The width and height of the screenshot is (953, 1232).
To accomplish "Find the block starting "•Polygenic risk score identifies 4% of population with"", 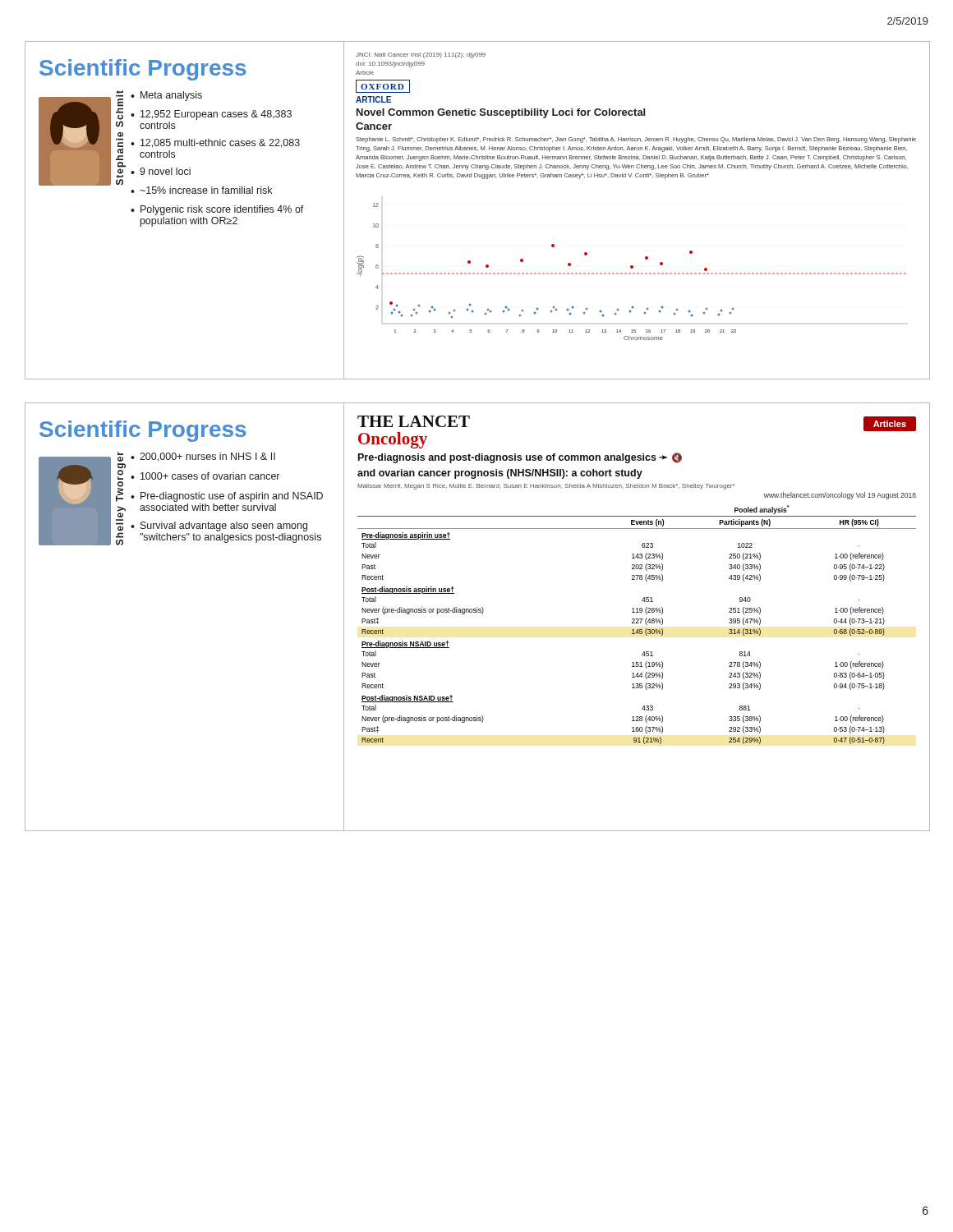I will coord(217,215).
